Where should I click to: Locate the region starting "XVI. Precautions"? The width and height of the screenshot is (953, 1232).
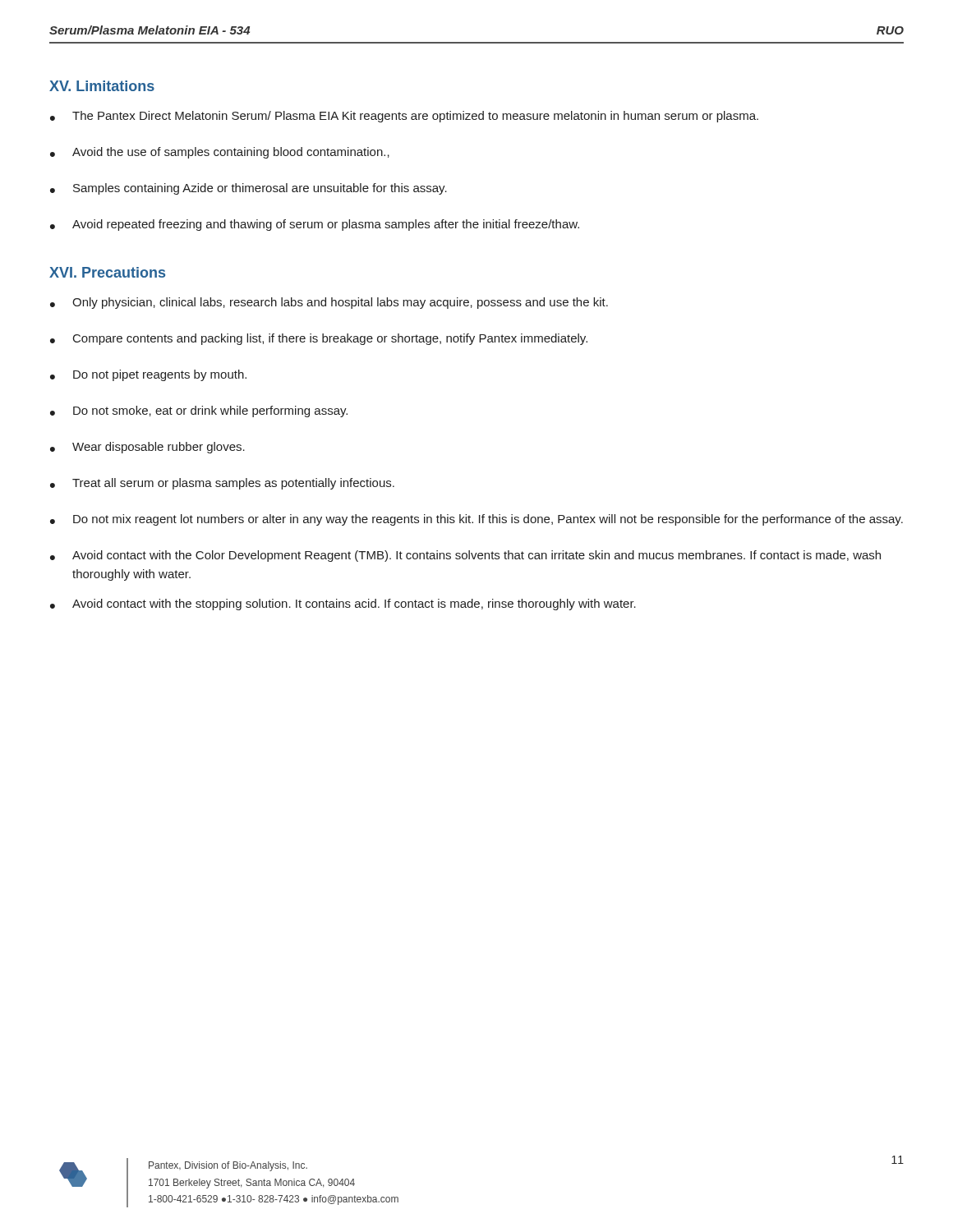108,273
